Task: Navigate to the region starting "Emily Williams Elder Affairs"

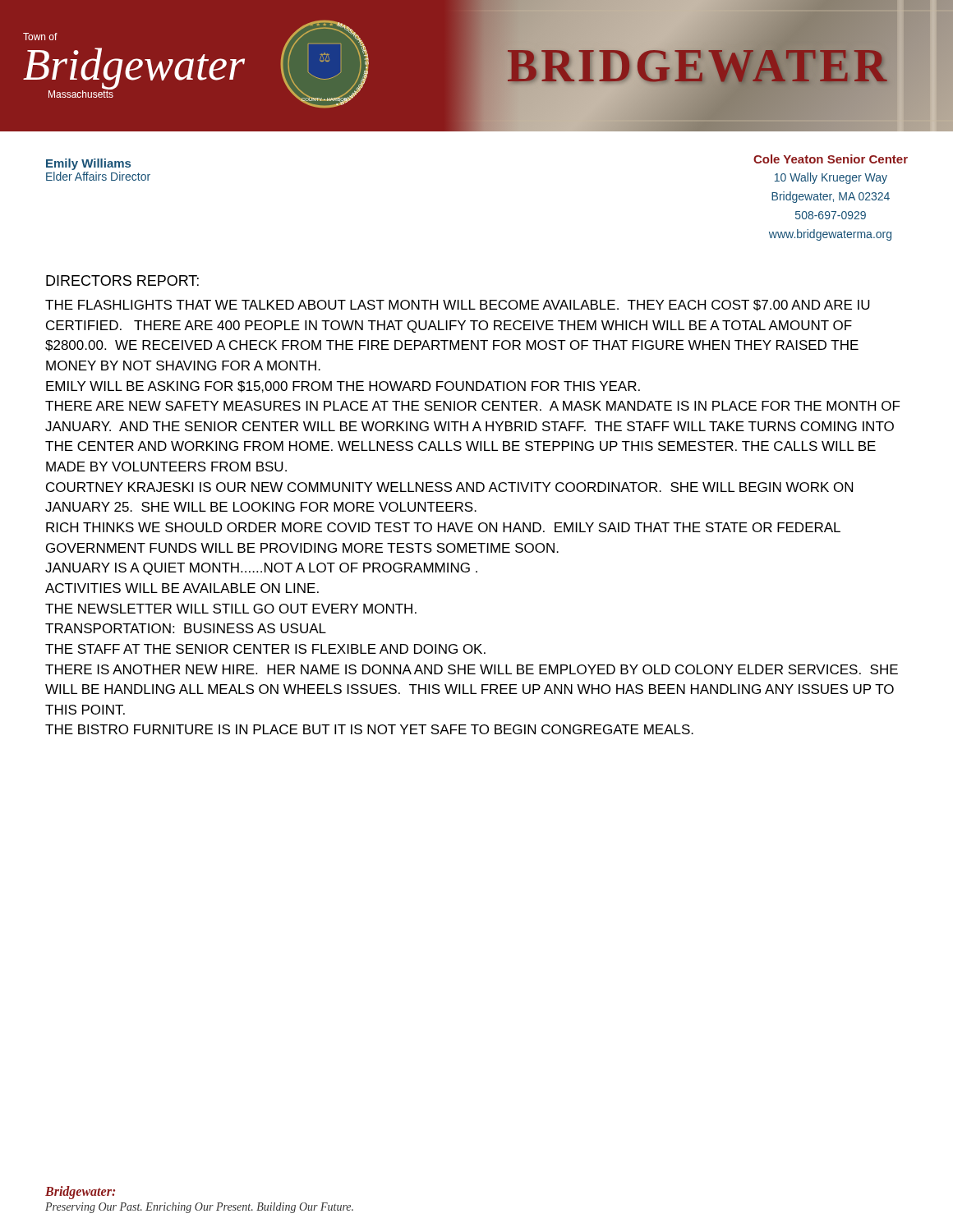Action: pyautogui.click(x=98, y=170)
